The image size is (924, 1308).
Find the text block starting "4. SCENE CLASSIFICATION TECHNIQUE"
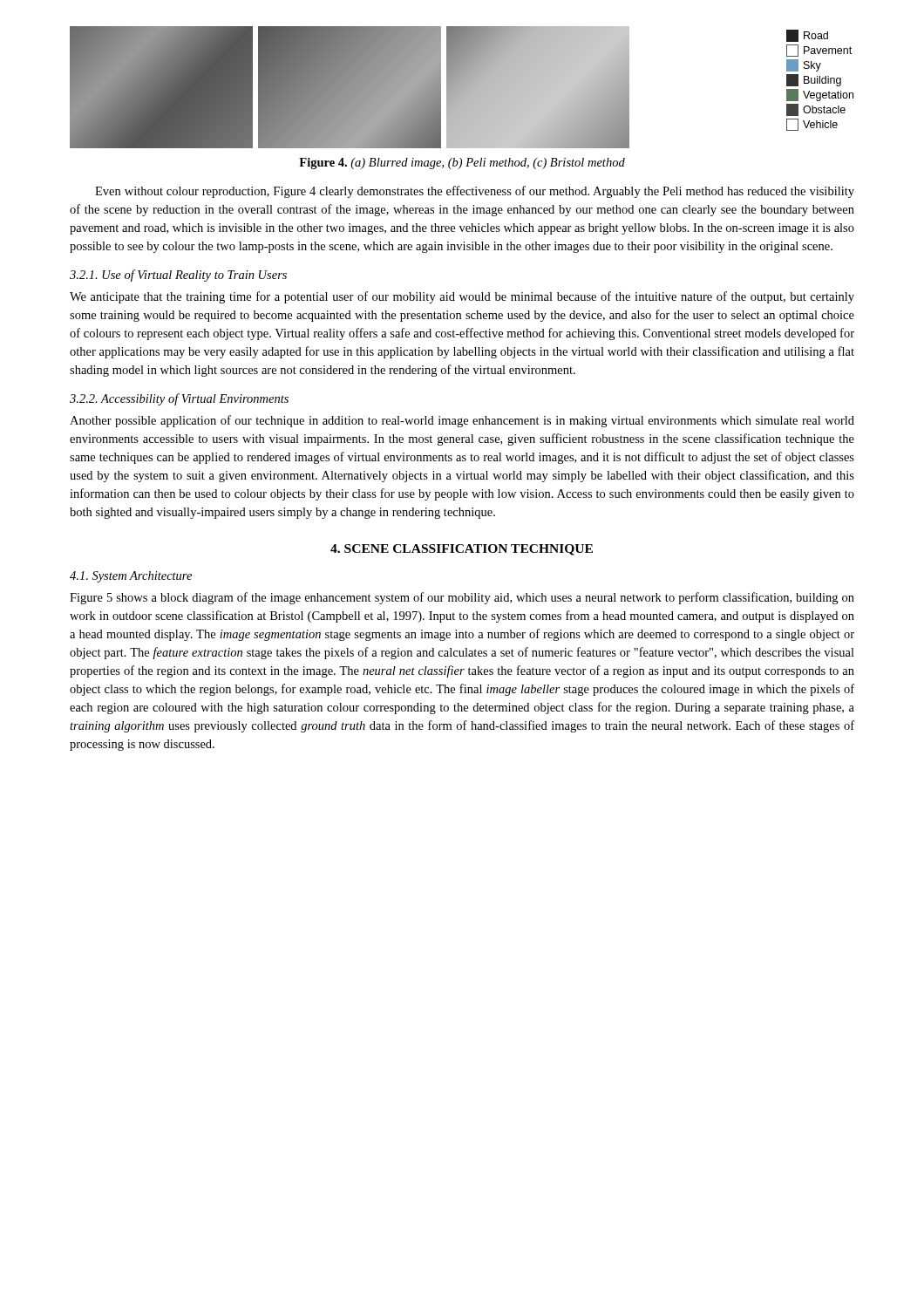tap(462, 548)
